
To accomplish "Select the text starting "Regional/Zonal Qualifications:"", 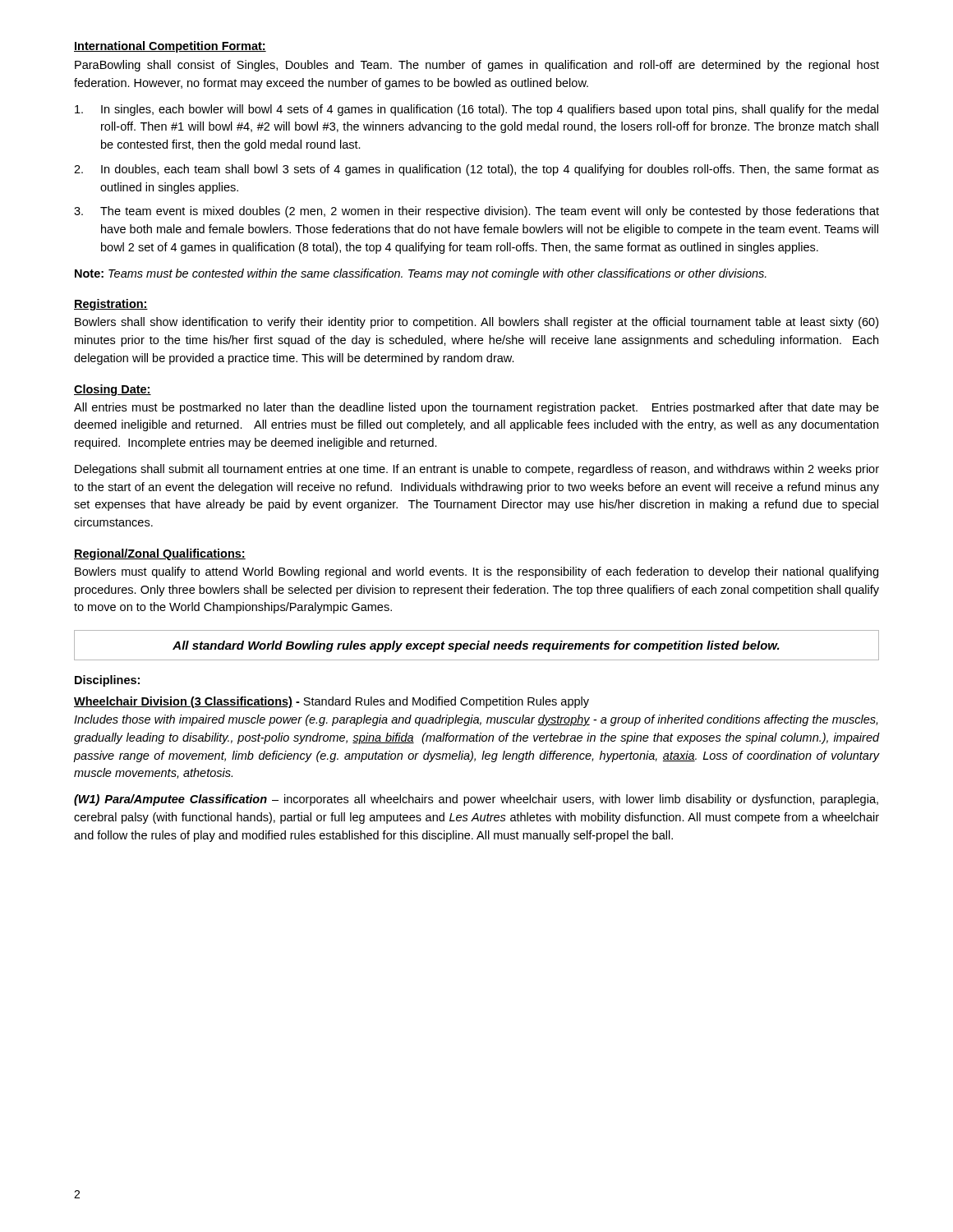I will click(x=160, y=553).
